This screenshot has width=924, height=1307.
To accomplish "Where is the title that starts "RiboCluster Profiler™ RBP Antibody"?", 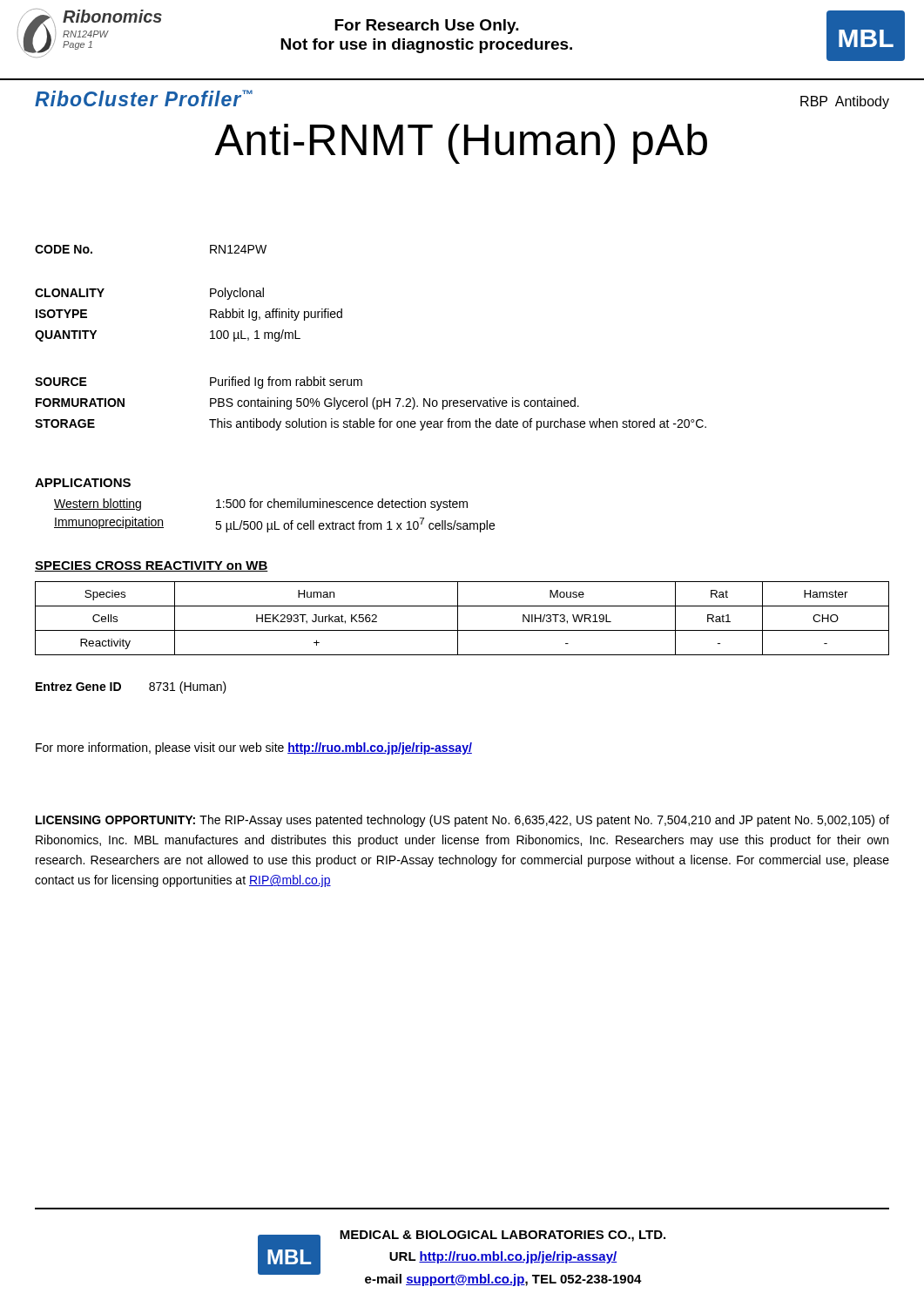I will click(462, 126).
